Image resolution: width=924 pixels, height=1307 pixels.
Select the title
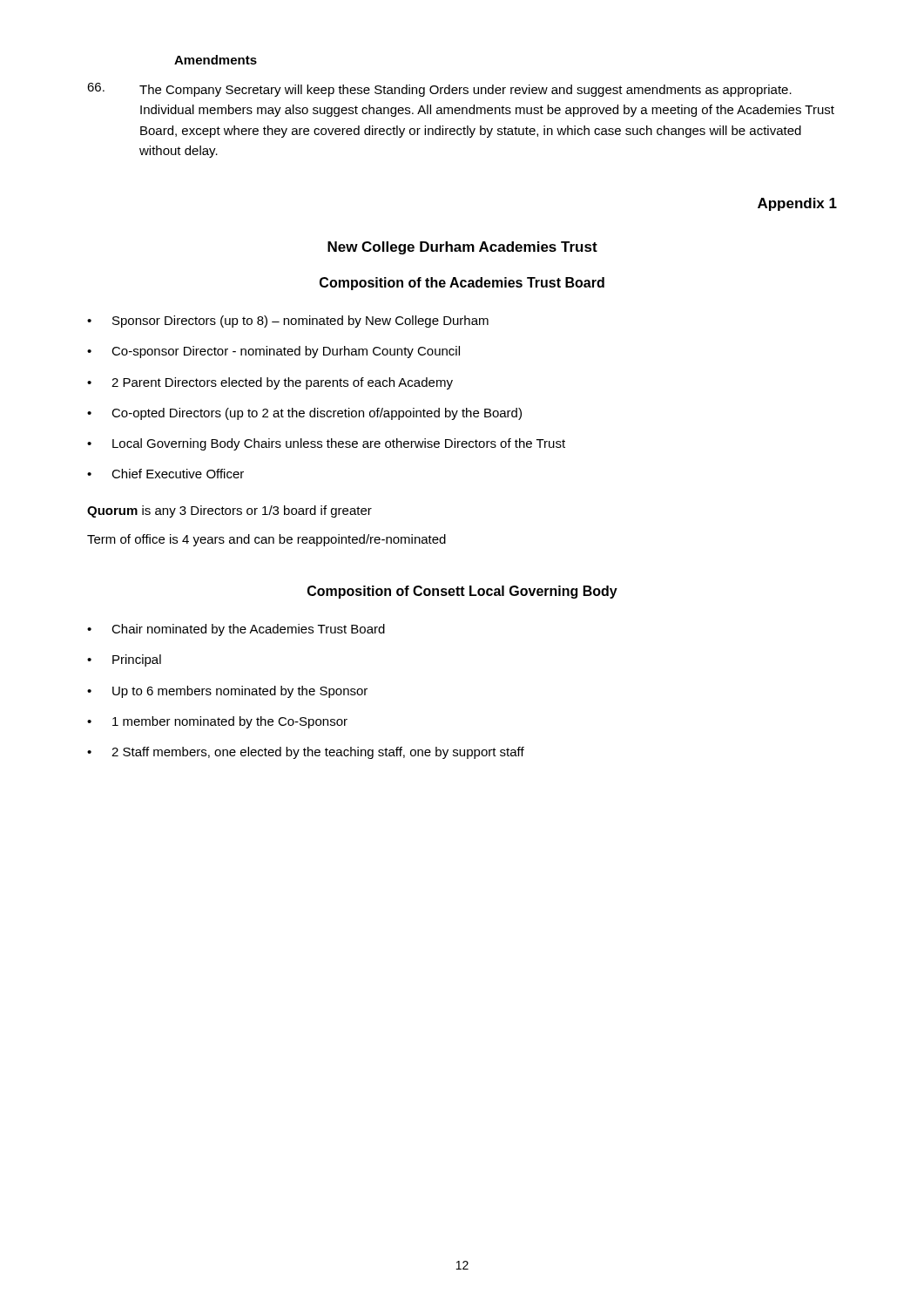pos(462,247)
